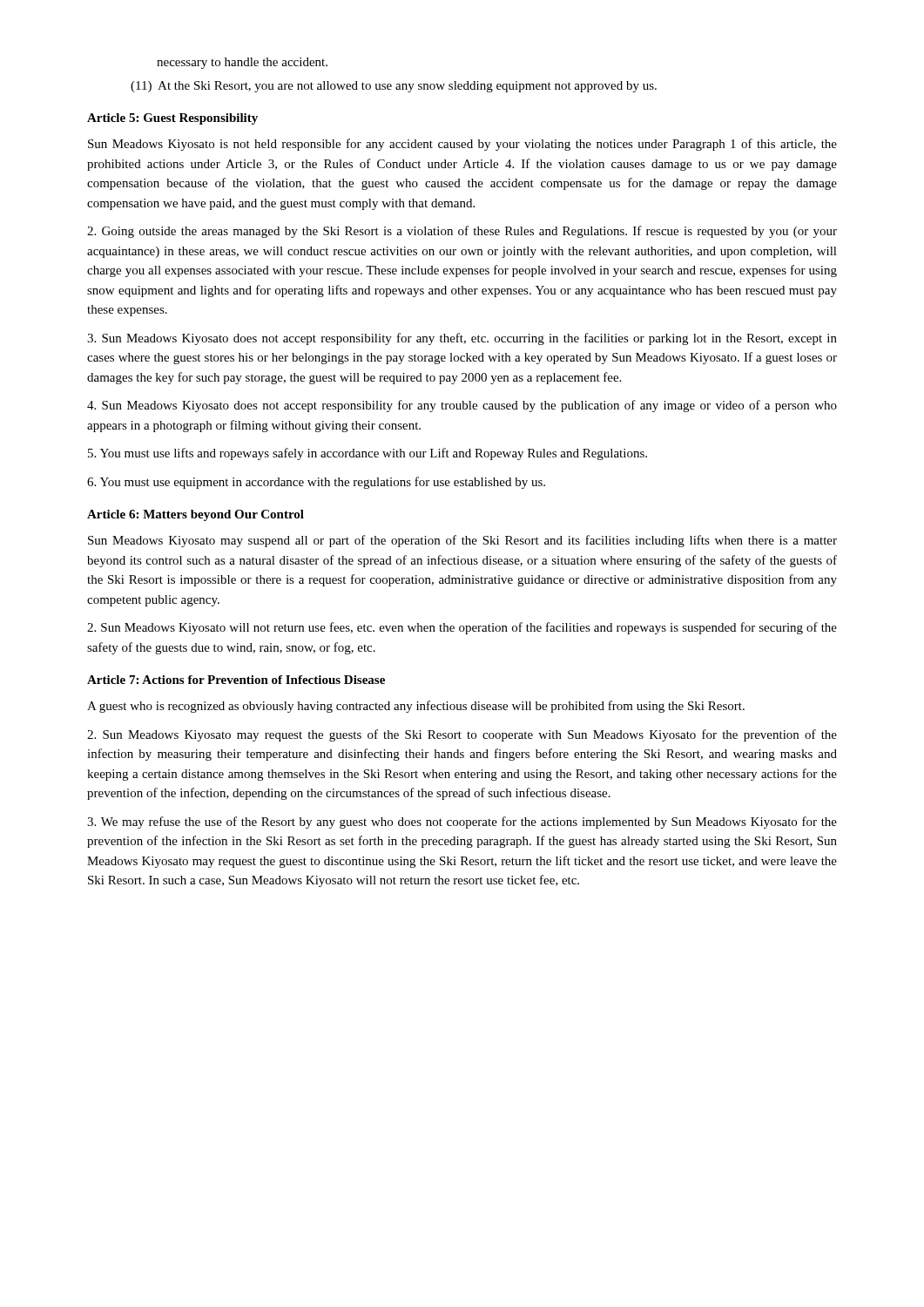Click on the text starting "A guest who"

coord(416,706)
